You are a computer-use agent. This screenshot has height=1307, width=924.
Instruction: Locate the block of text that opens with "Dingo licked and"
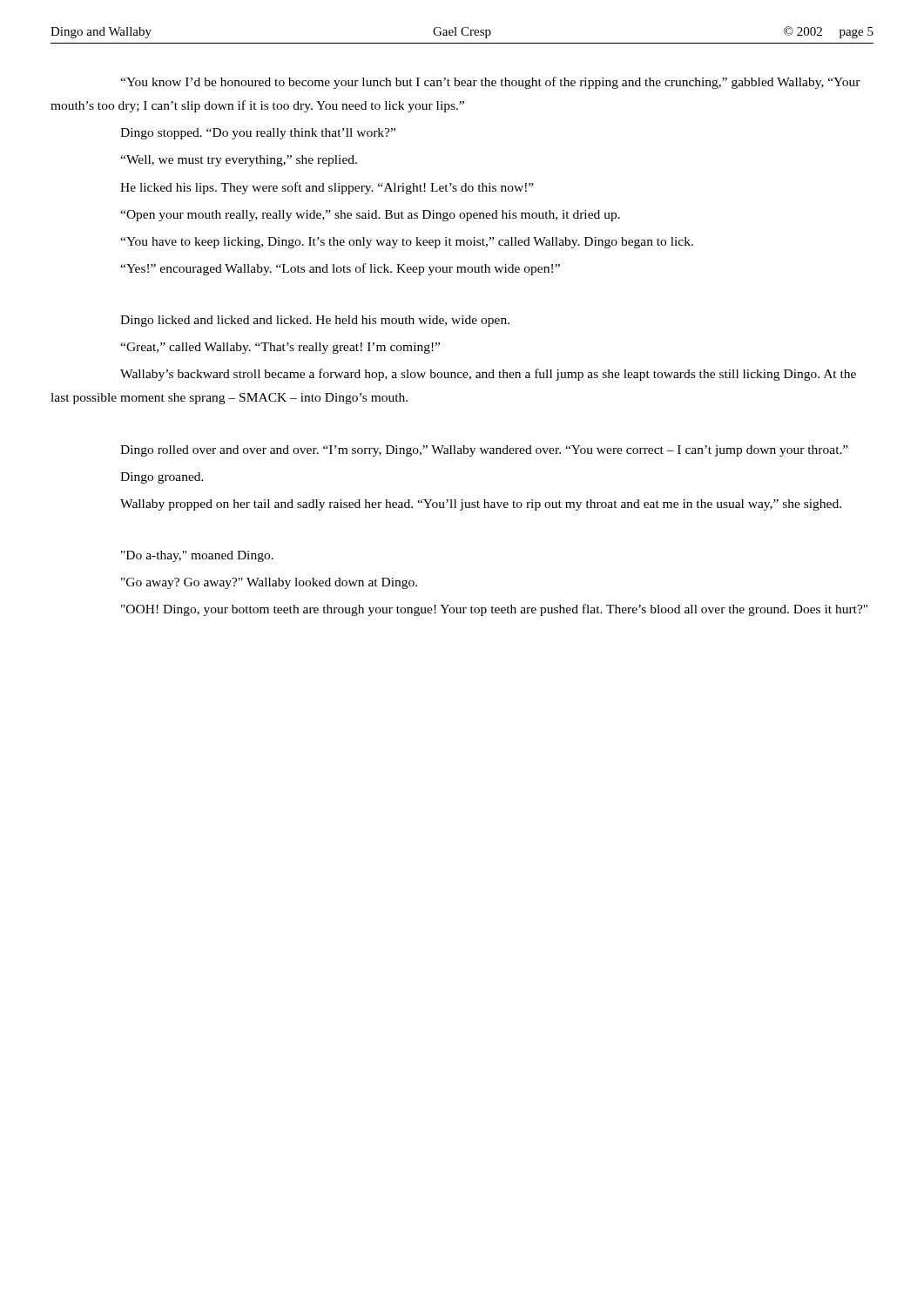315,319
